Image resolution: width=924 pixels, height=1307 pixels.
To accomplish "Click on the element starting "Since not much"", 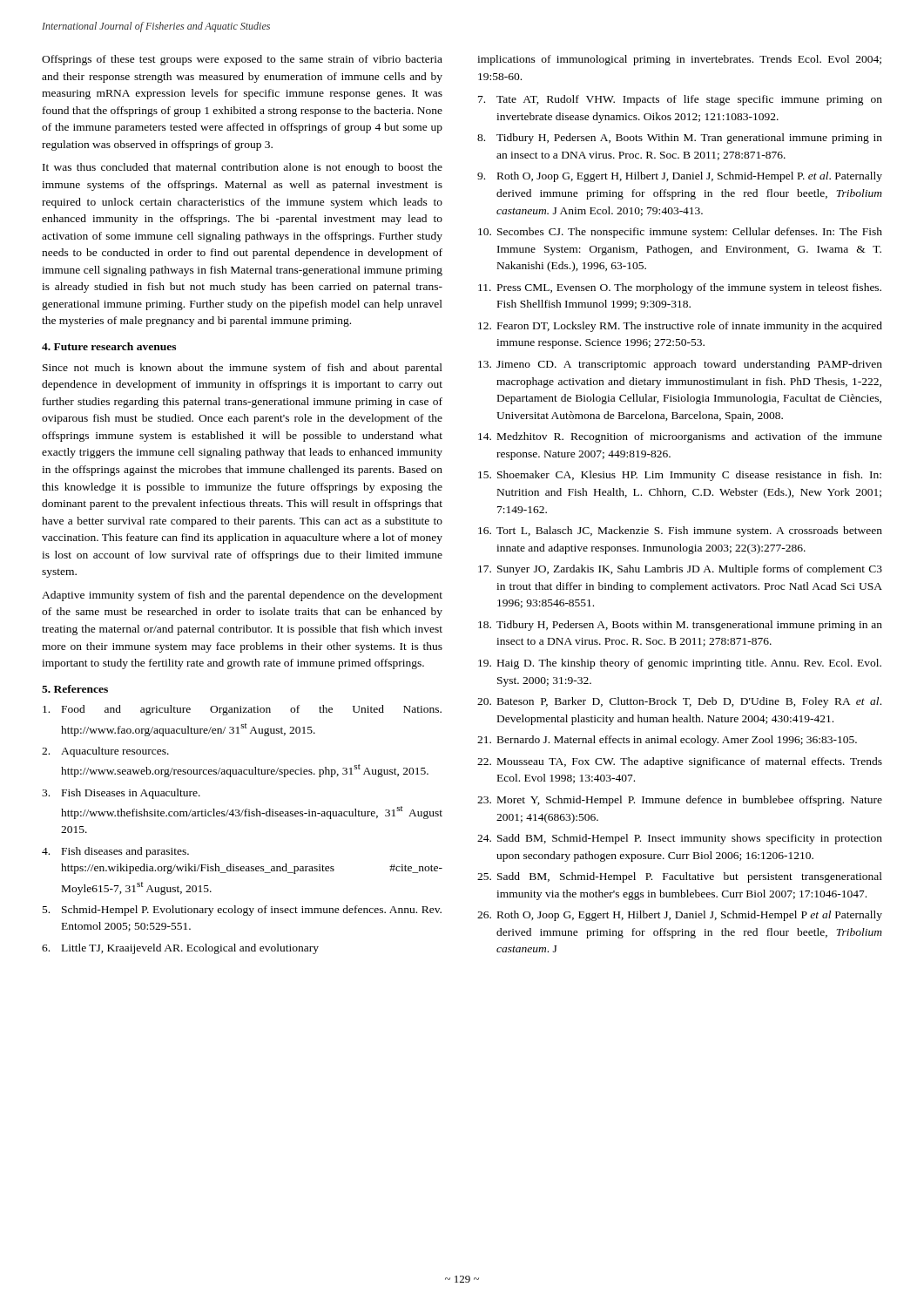I will [242, 469].
